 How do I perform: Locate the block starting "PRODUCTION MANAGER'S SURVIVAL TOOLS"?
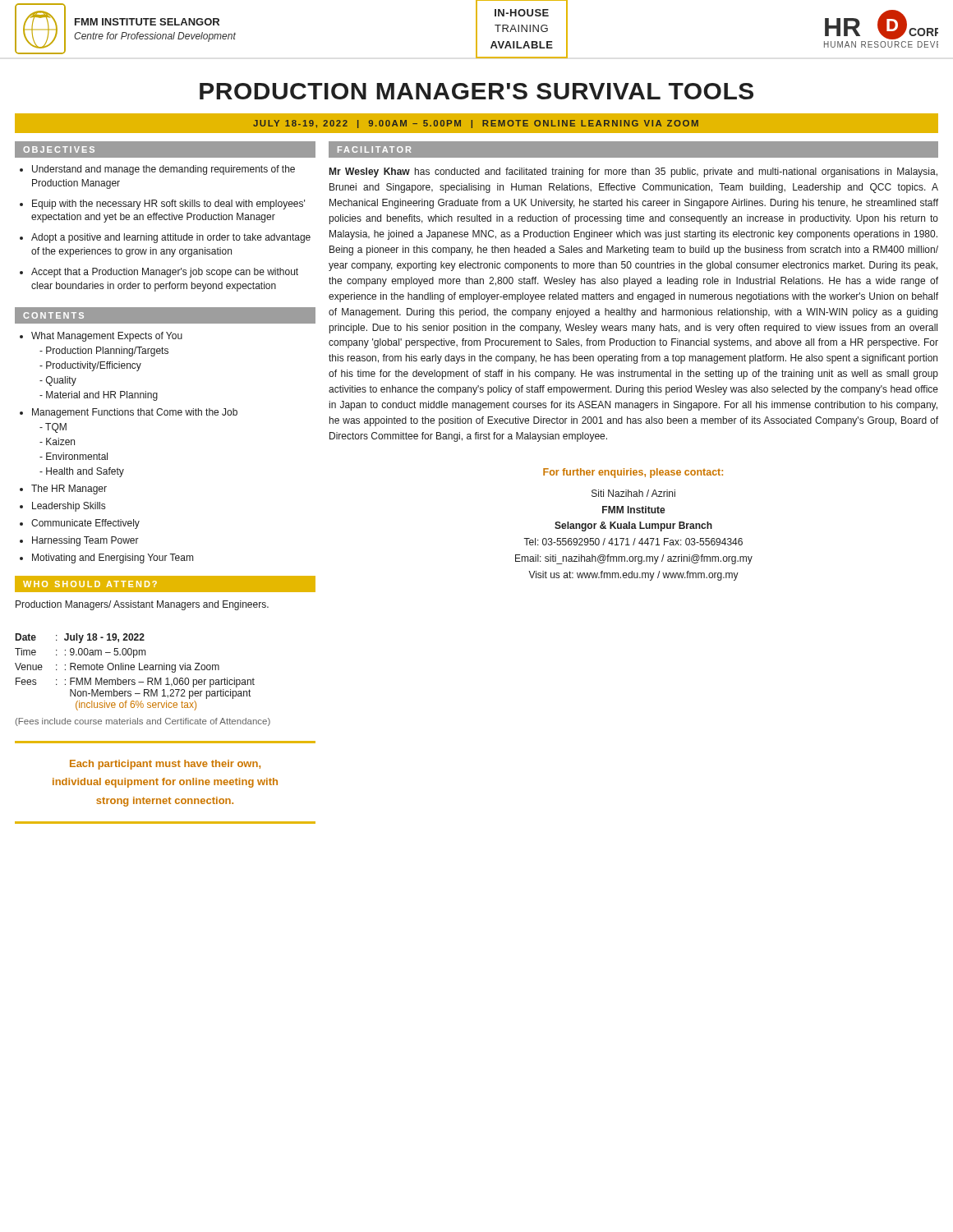[x=476, y=91]
